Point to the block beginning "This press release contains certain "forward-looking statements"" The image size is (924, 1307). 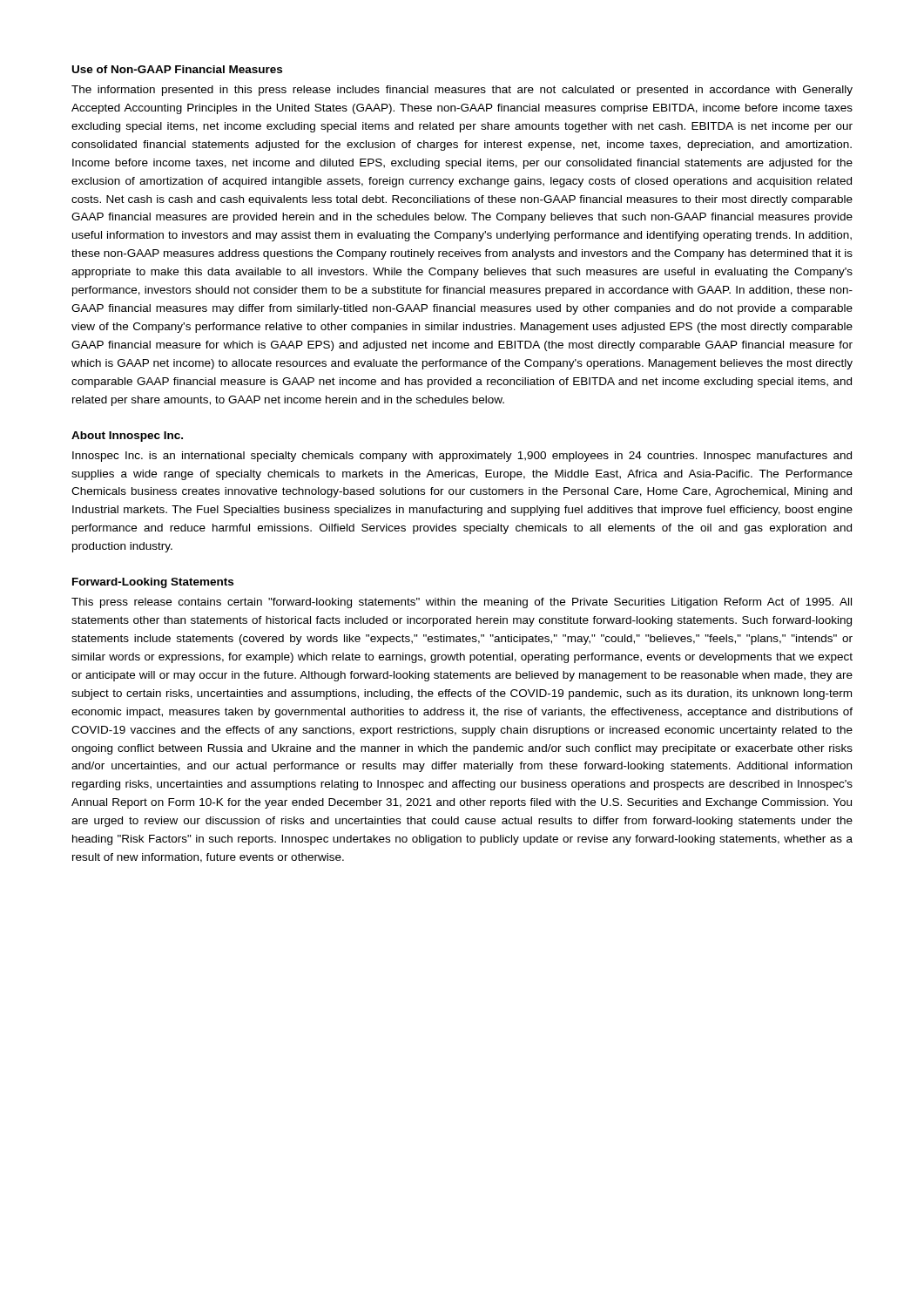pos(462,729)
